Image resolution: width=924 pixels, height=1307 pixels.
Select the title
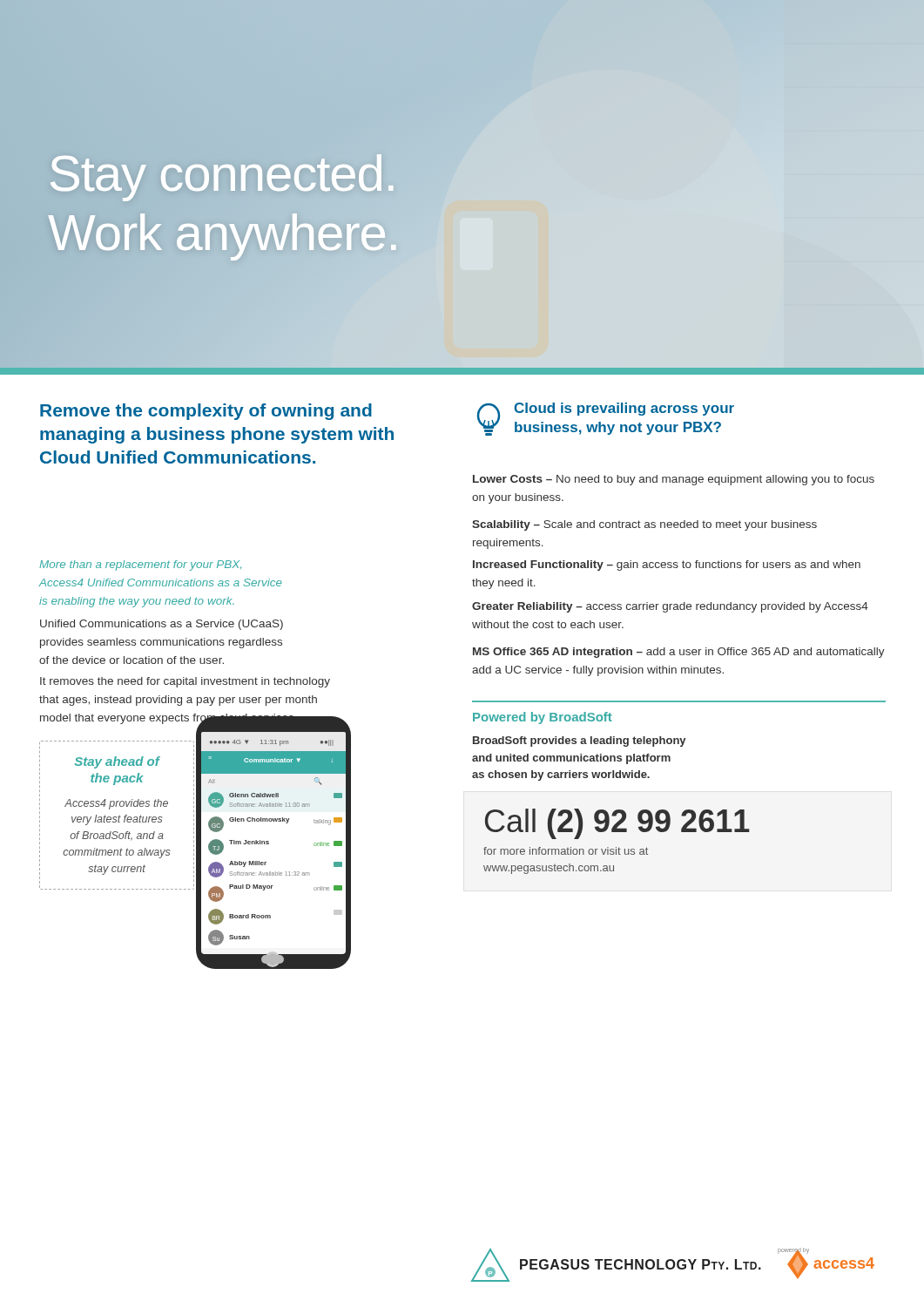tap(224, 203)
